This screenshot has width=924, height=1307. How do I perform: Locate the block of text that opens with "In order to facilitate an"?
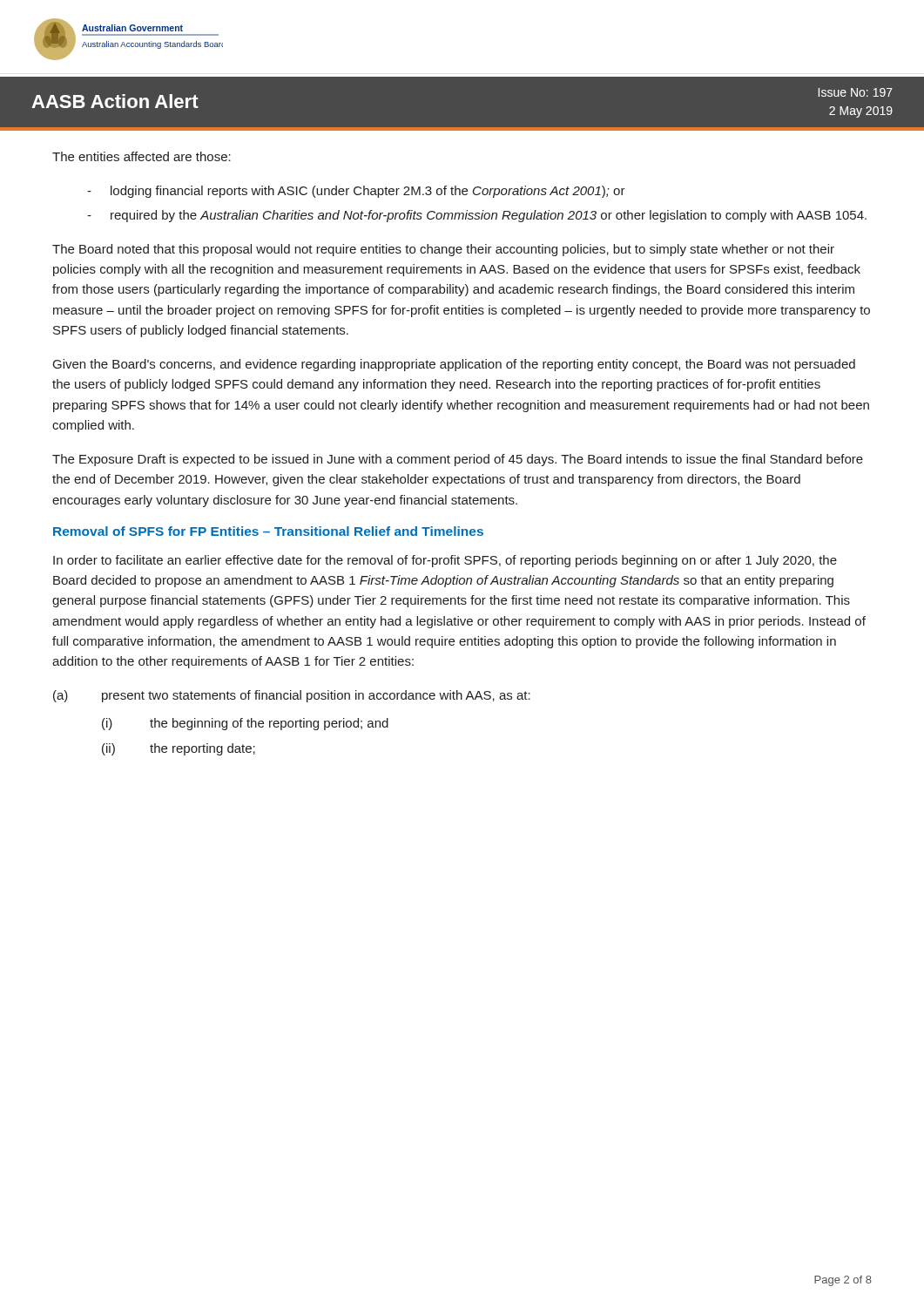459,610
